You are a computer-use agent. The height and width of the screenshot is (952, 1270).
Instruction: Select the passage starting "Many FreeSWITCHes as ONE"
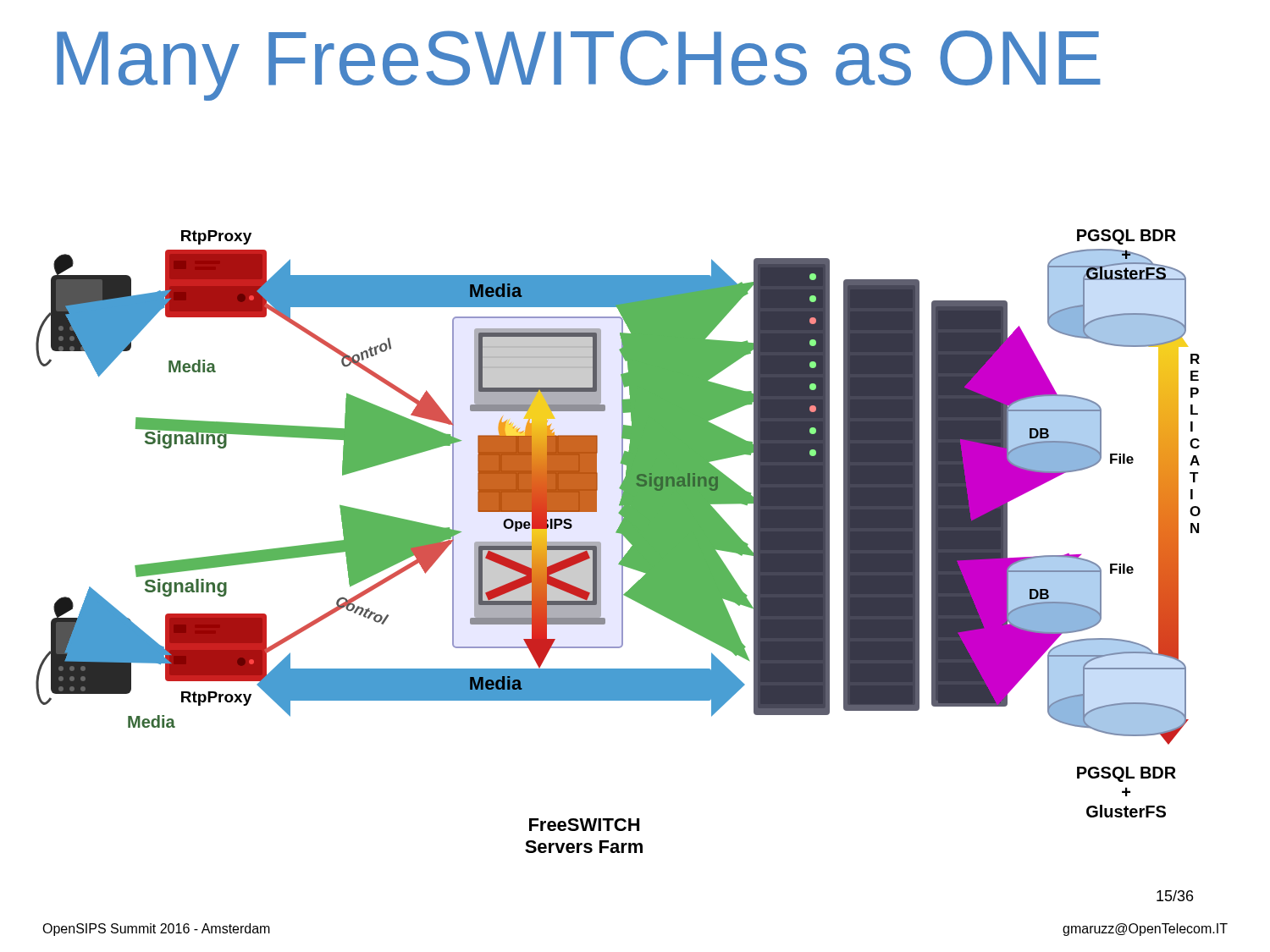coord(578,58)
